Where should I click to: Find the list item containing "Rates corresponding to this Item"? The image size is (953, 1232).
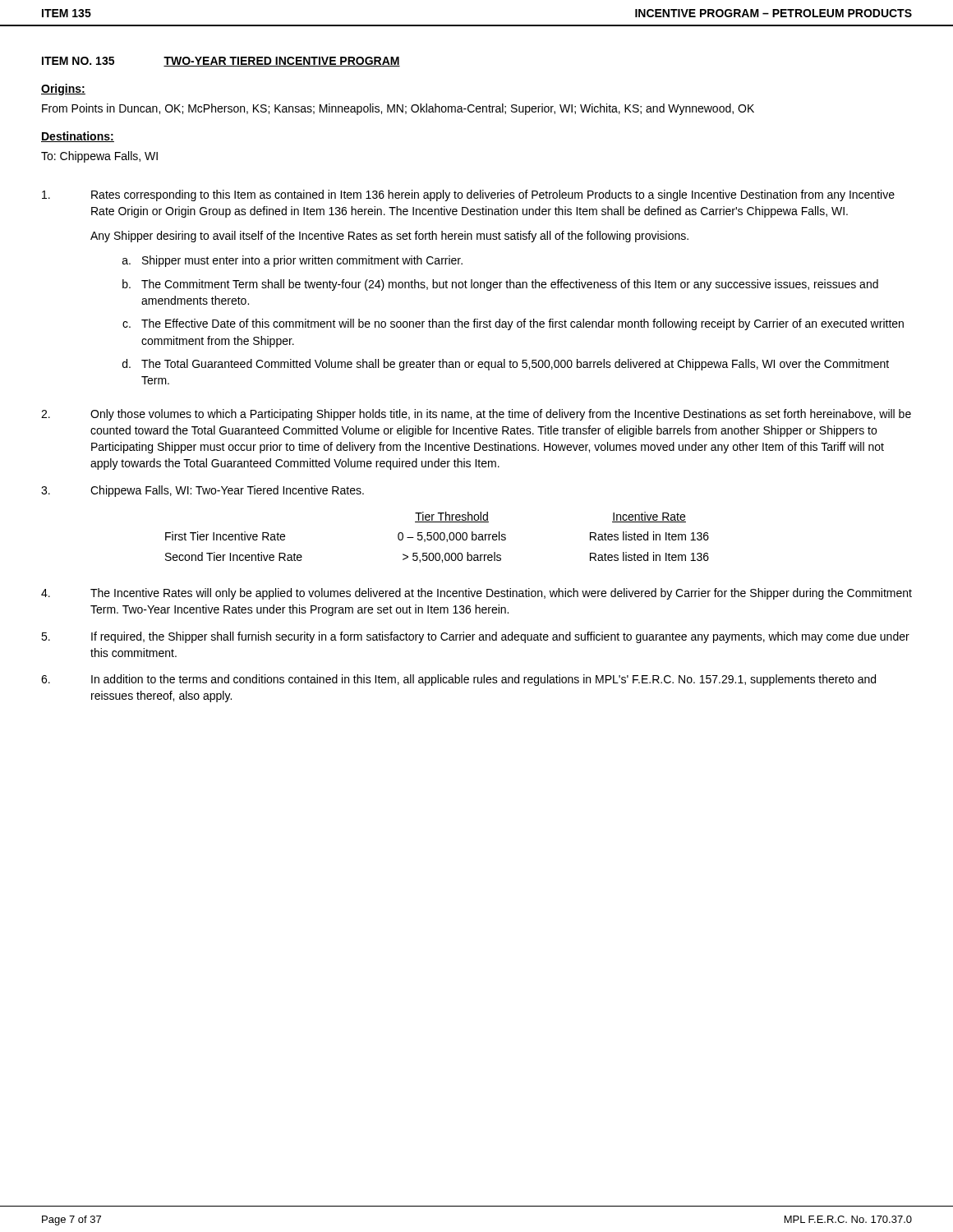476,291
